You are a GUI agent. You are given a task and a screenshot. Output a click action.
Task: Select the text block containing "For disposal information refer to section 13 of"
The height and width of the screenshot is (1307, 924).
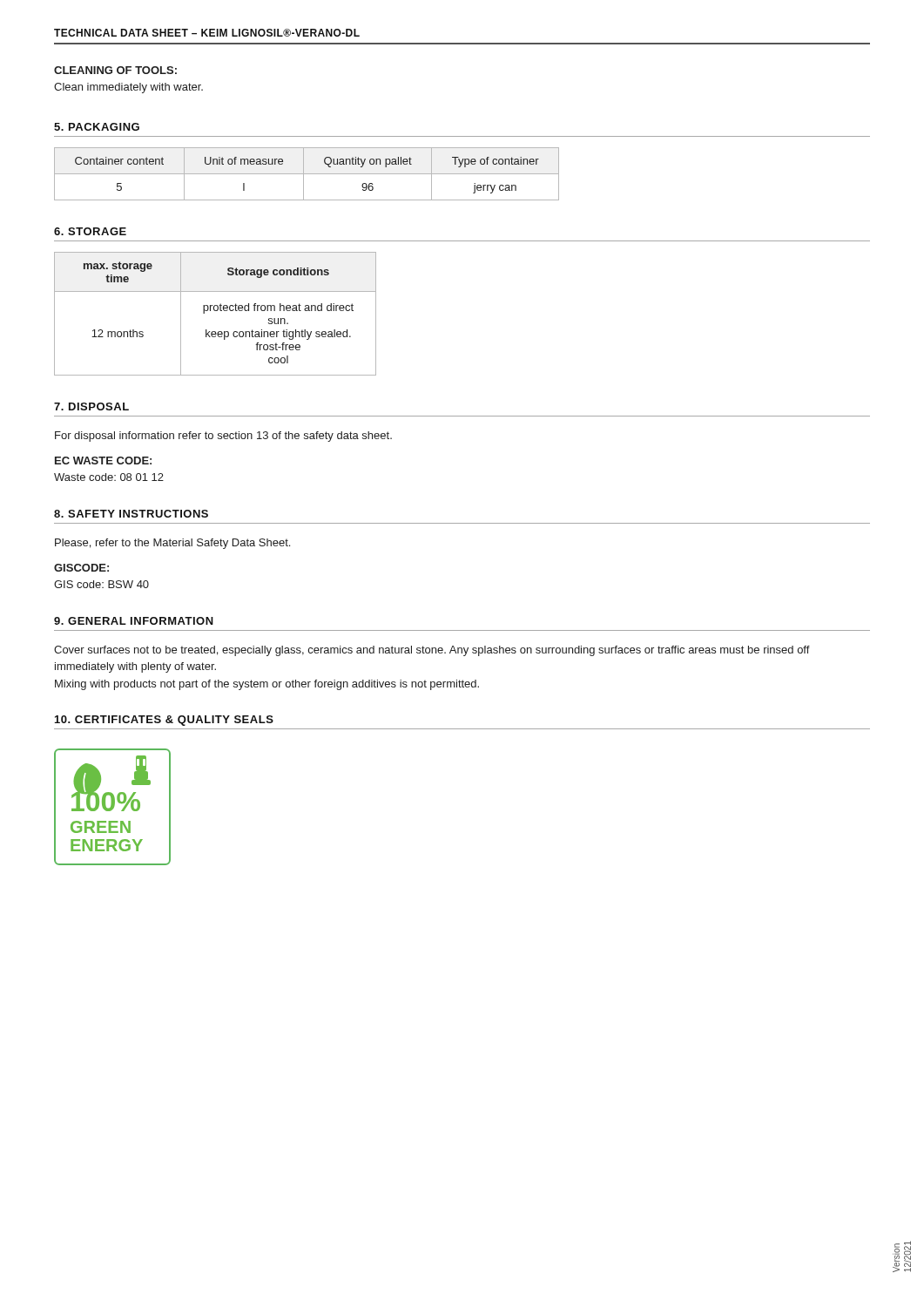point(223,435)
